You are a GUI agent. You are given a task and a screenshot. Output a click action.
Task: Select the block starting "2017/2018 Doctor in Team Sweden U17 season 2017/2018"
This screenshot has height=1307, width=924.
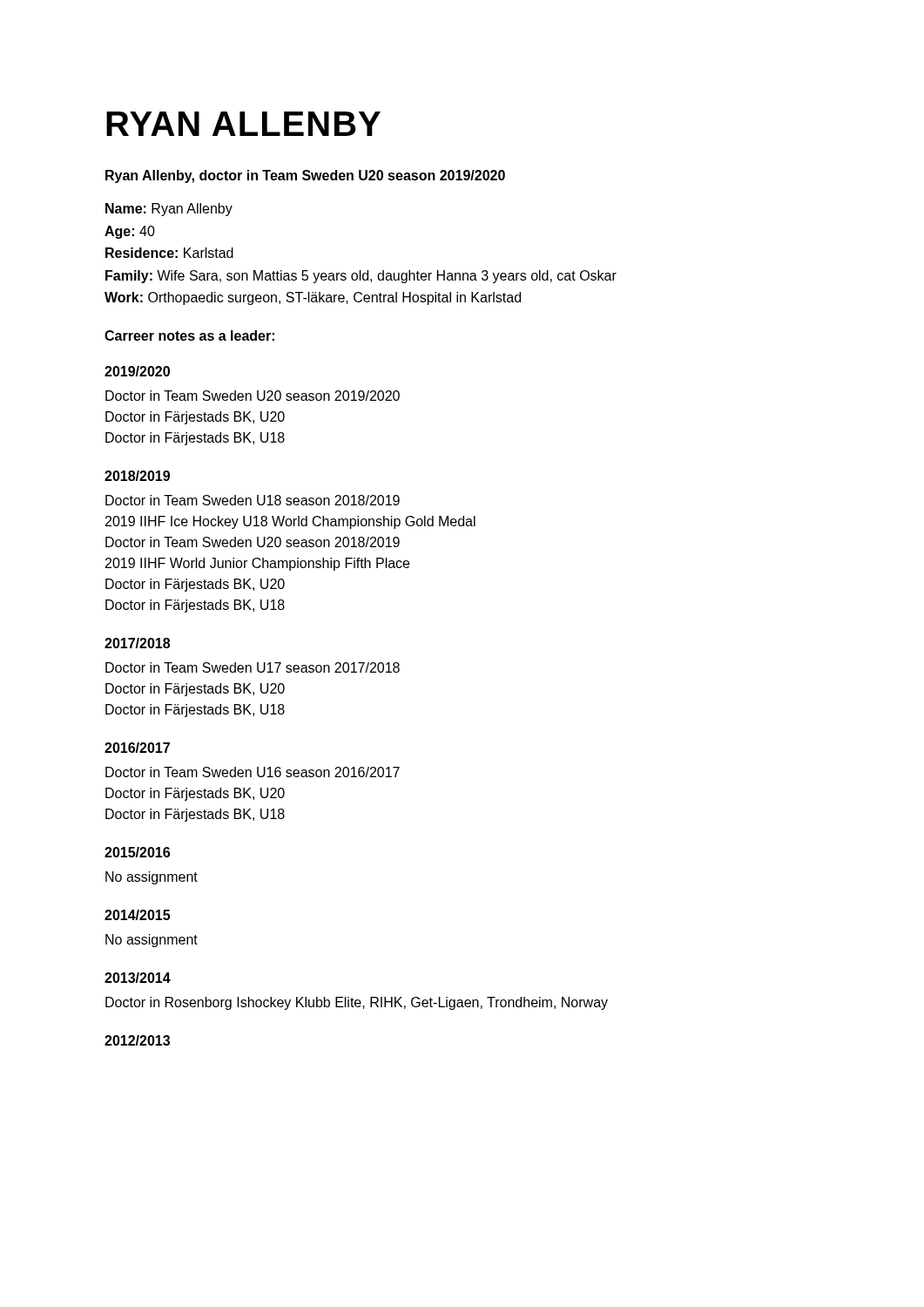pyautogui.click(x=137, y=643)
